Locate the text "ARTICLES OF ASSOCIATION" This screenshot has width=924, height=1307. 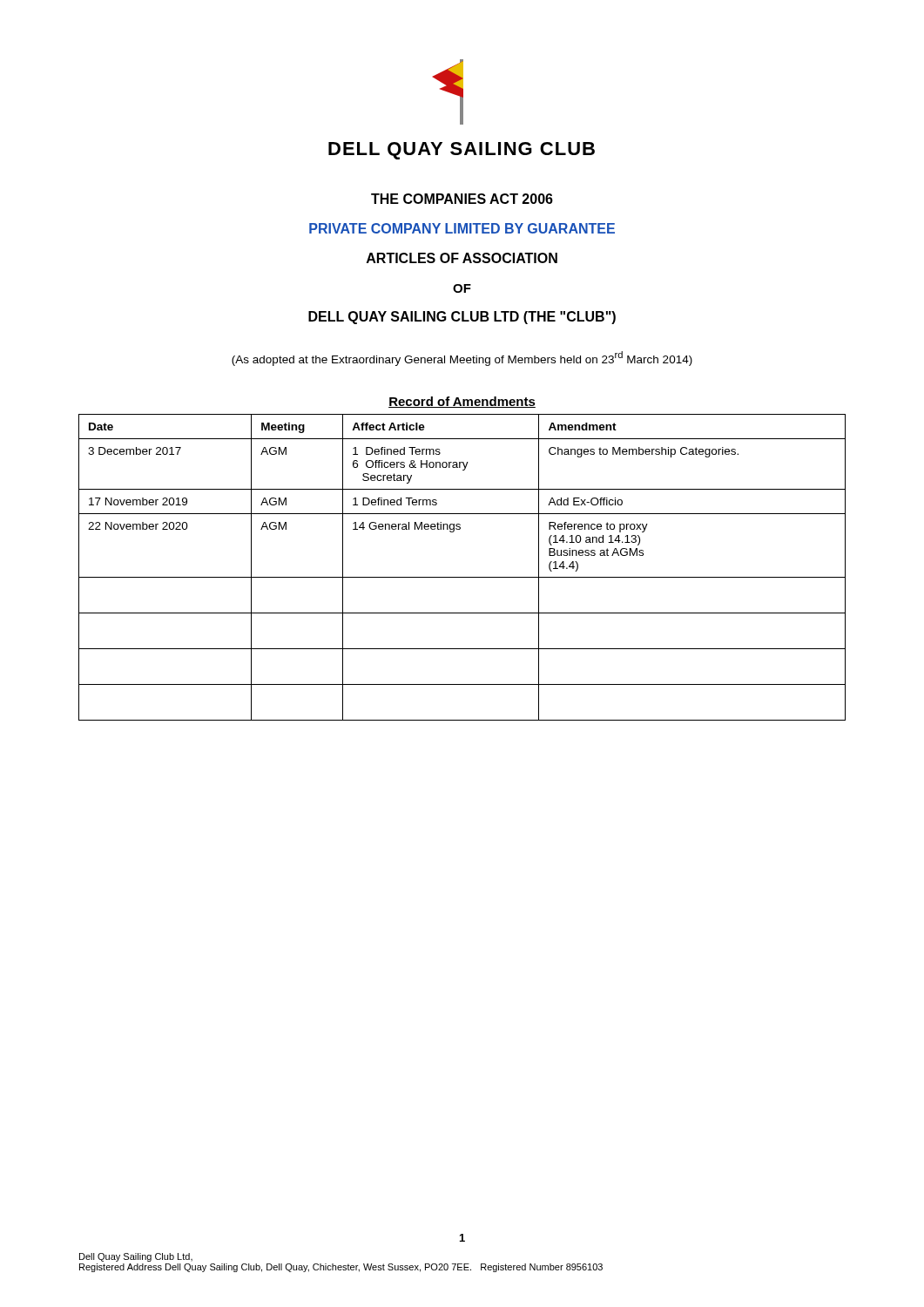point(462,258)
